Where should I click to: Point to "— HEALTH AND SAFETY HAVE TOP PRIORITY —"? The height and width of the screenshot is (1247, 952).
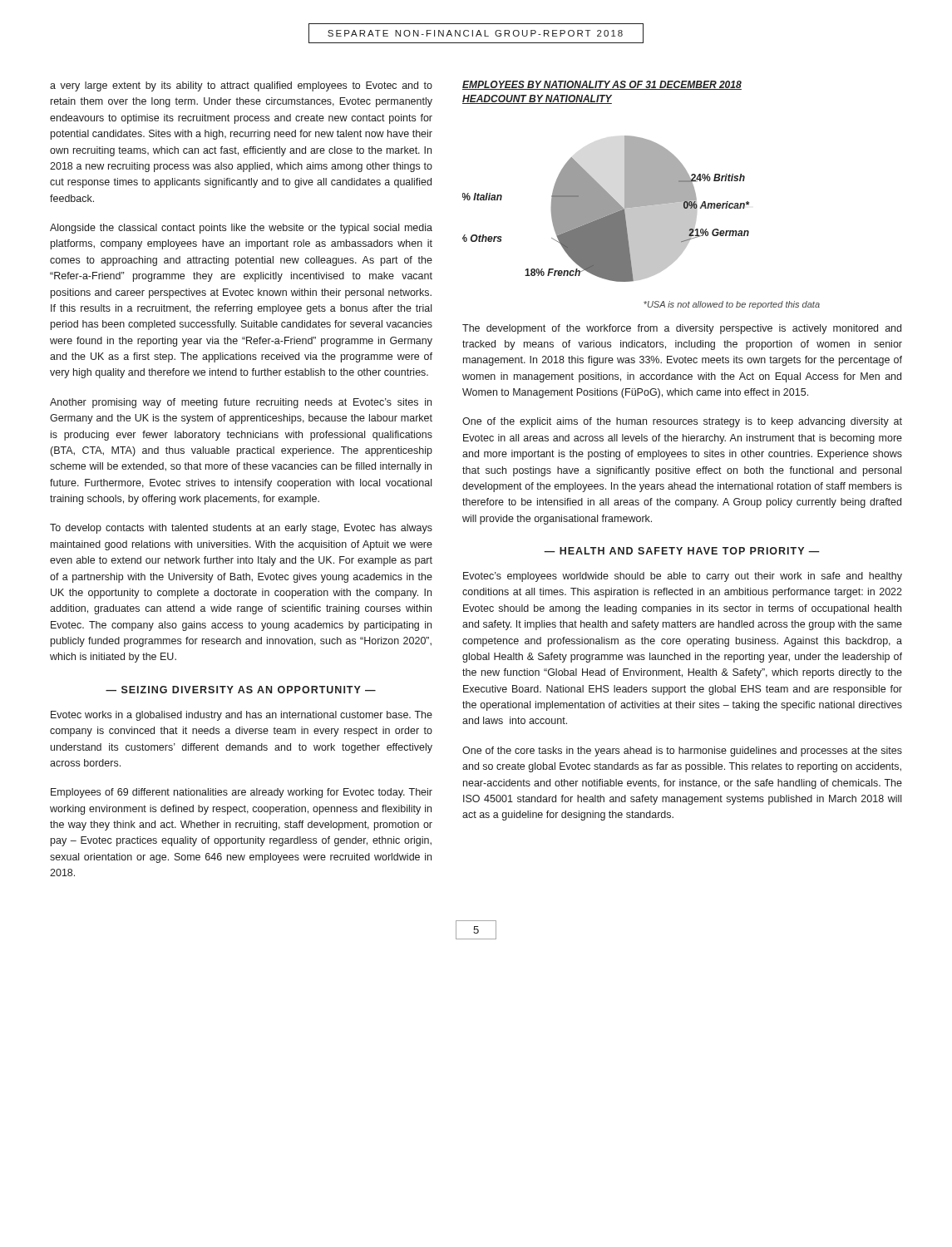(682, 551)
